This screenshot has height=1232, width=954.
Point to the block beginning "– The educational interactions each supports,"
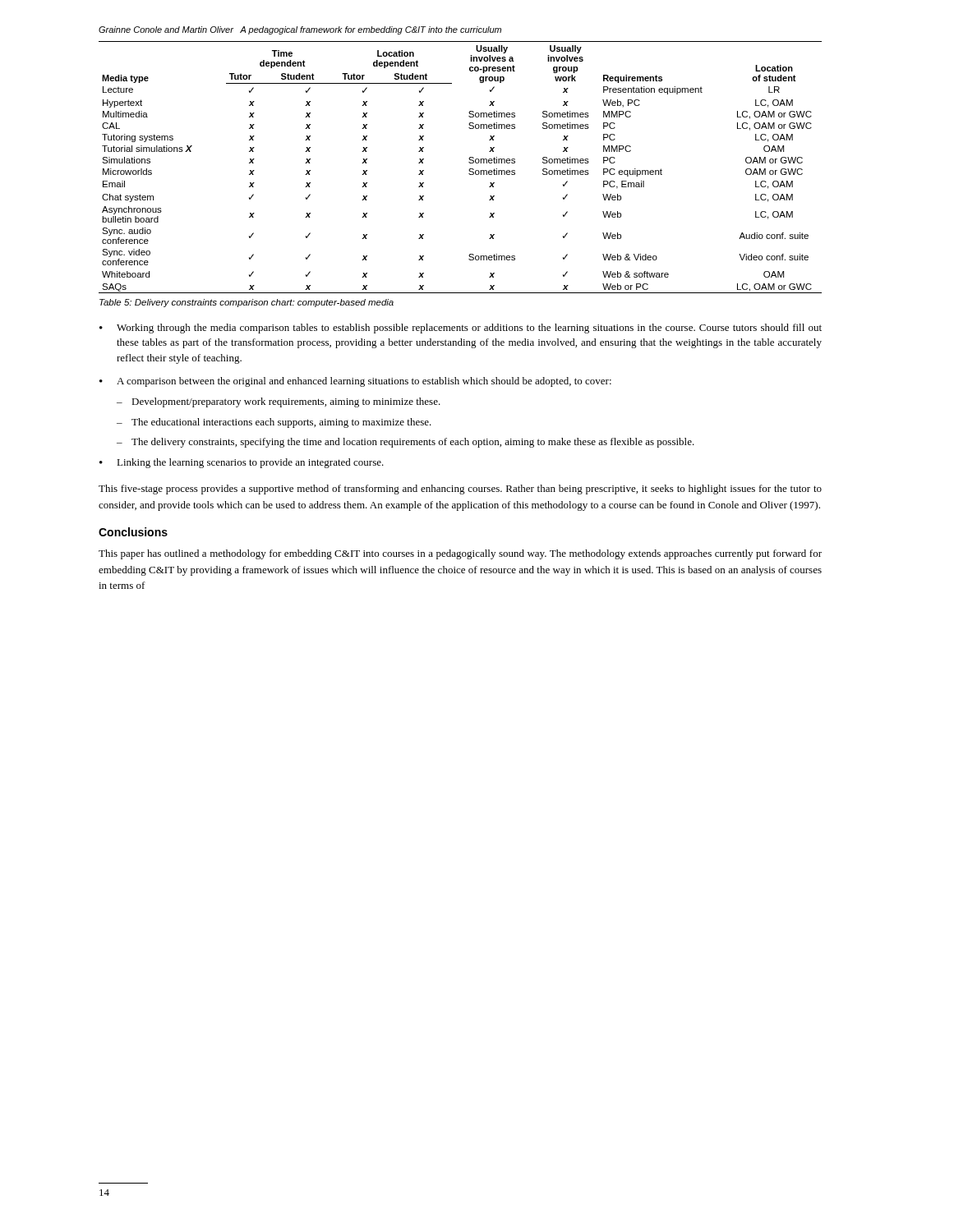[274, 423]
